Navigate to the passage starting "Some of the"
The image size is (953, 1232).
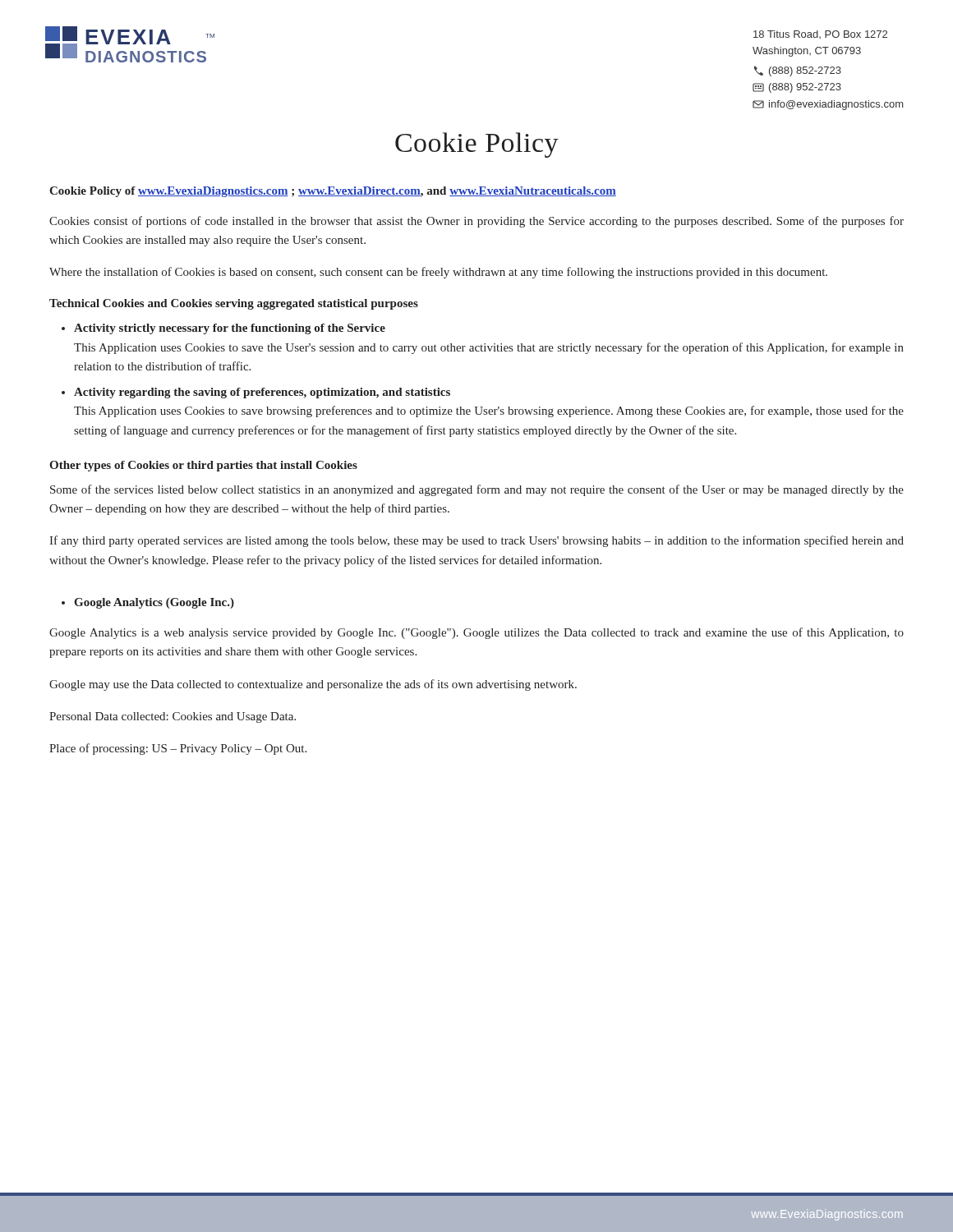pyautogui.click(x=476, y=499)
